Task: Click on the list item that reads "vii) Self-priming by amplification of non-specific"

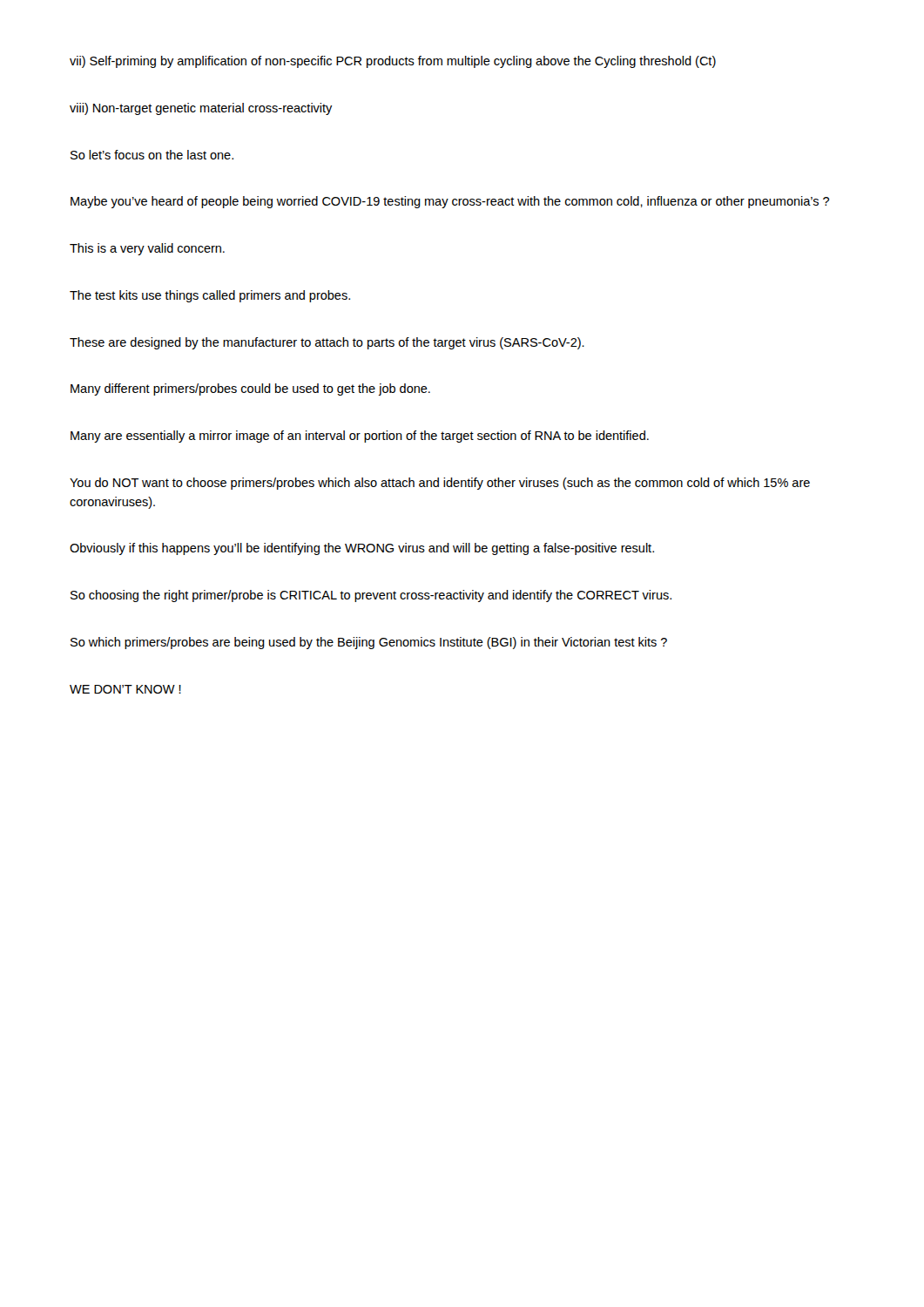Action: [x=393, y=61]
